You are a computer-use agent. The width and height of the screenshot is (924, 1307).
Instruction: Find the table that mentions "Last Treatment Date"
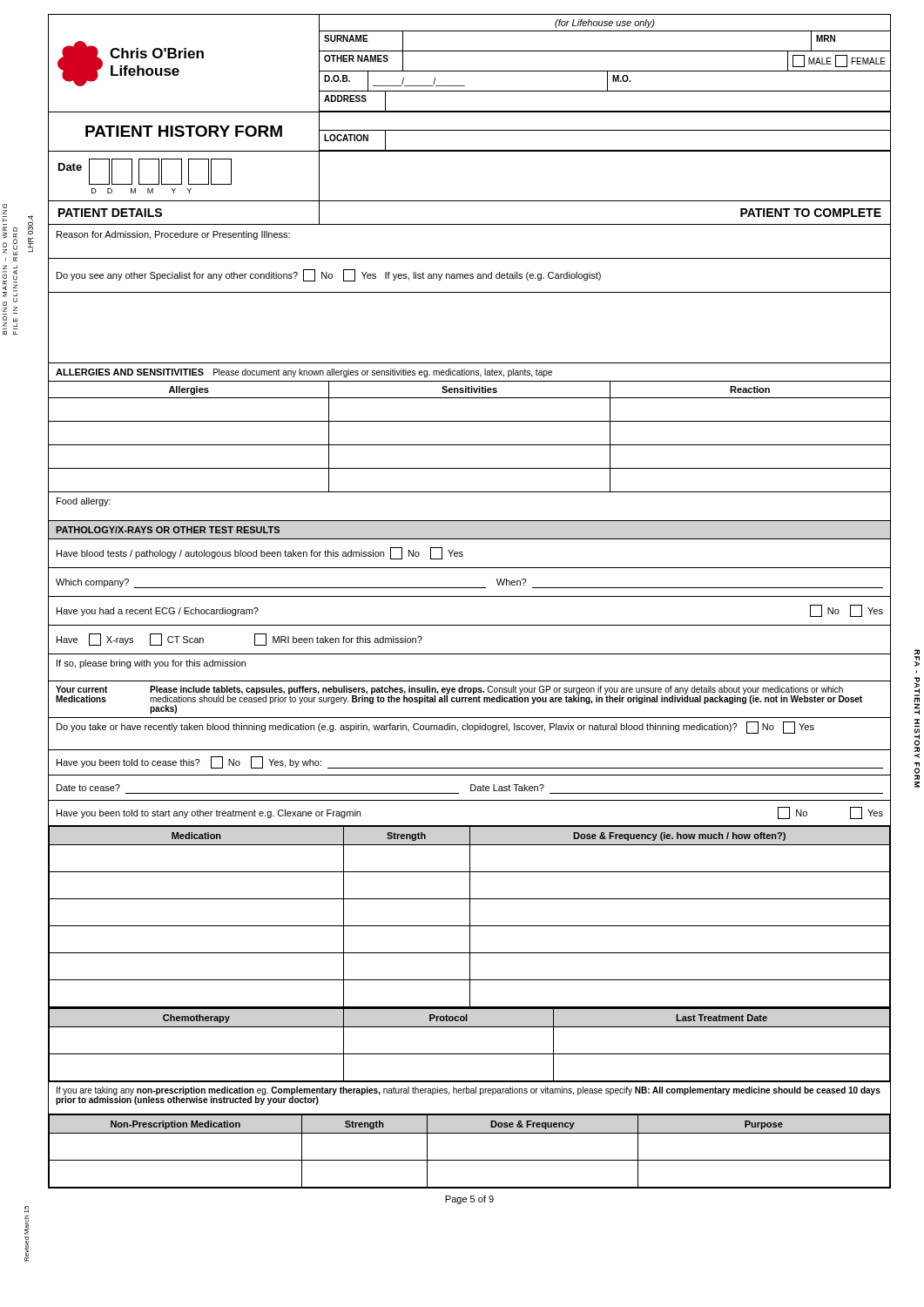(x=469, y=1045)
